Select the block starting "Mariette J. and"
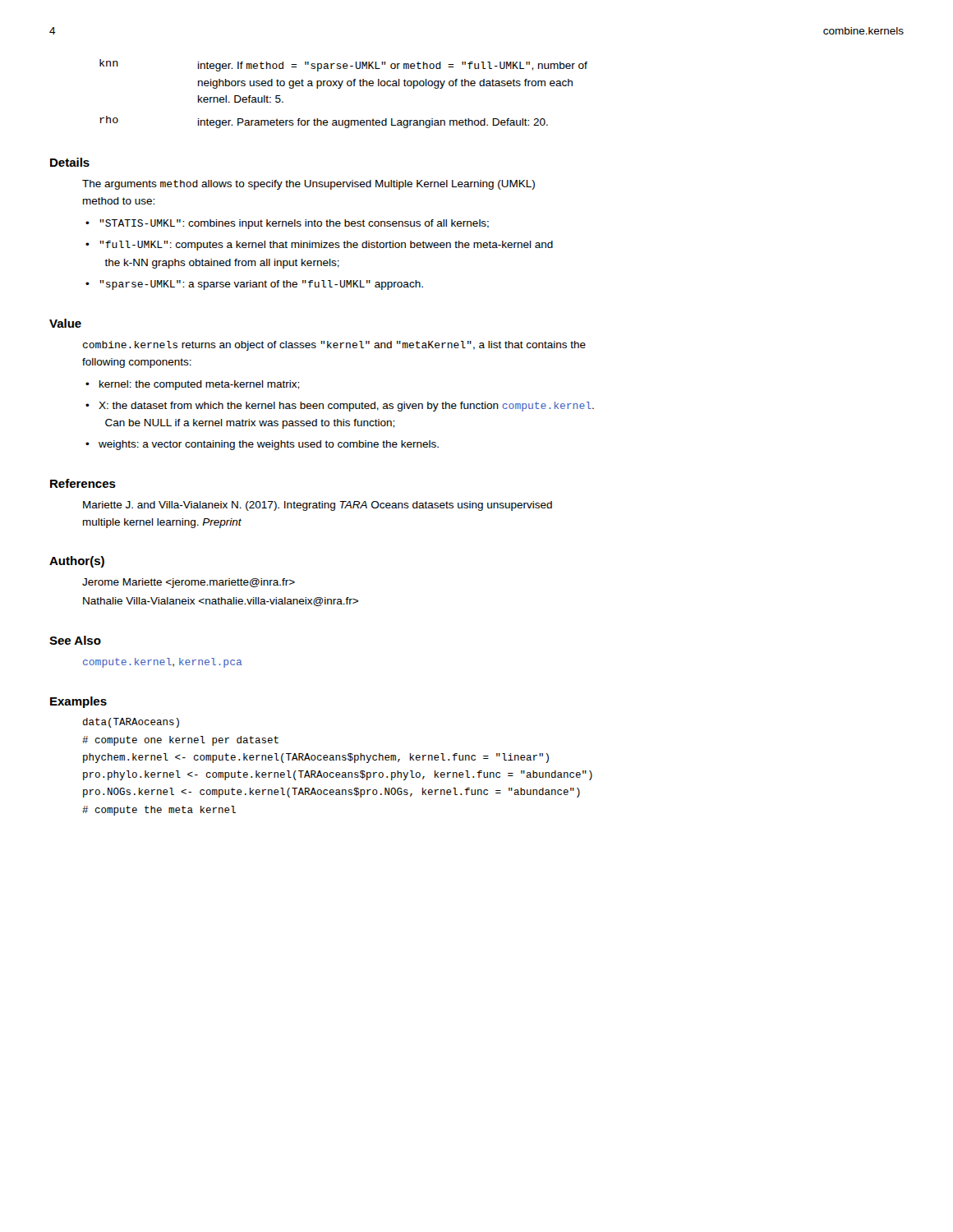 point(317,513)
